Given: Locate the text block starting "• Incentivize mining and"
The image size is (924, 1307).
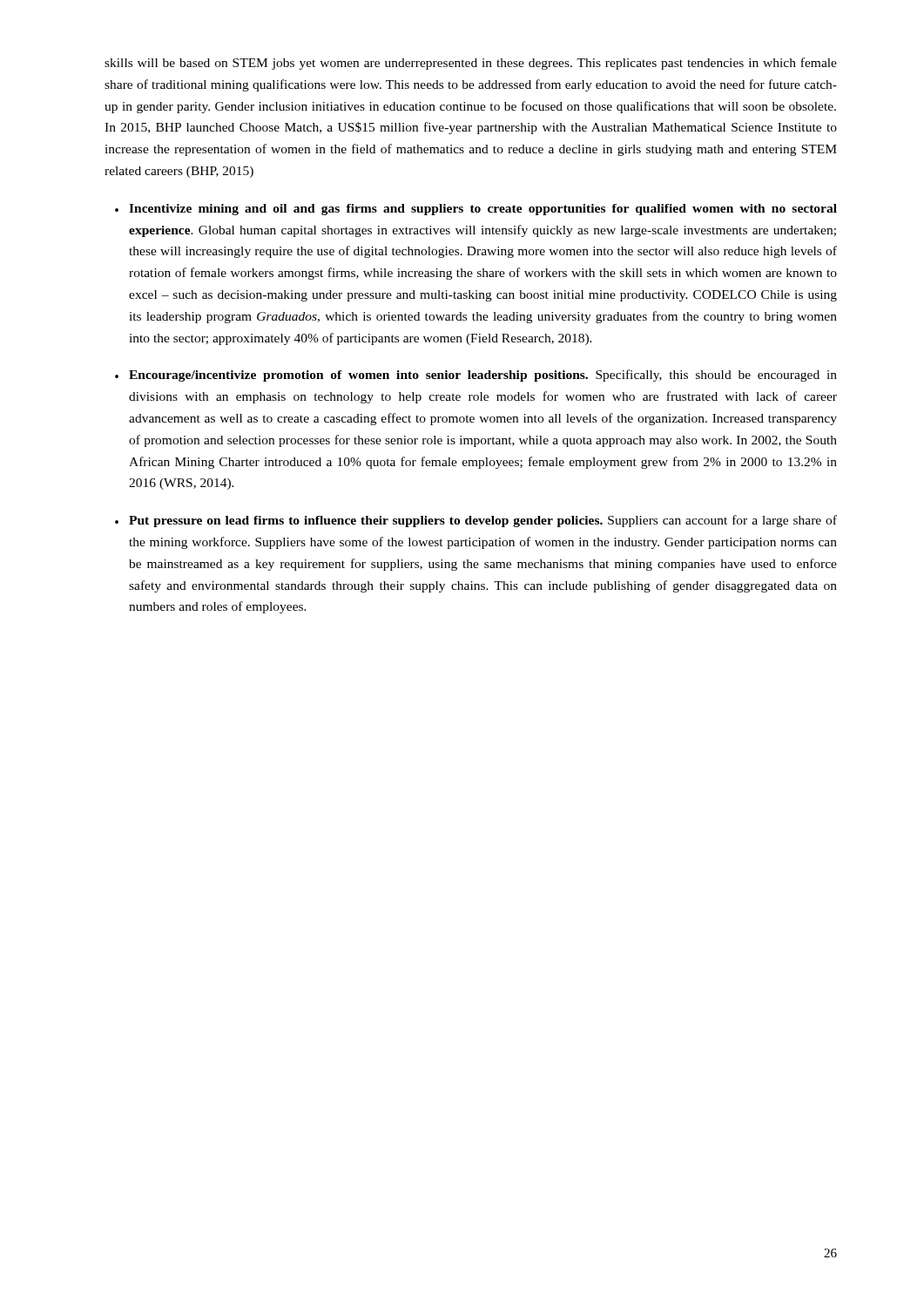Looking at the screenshot, I should 471,273.
